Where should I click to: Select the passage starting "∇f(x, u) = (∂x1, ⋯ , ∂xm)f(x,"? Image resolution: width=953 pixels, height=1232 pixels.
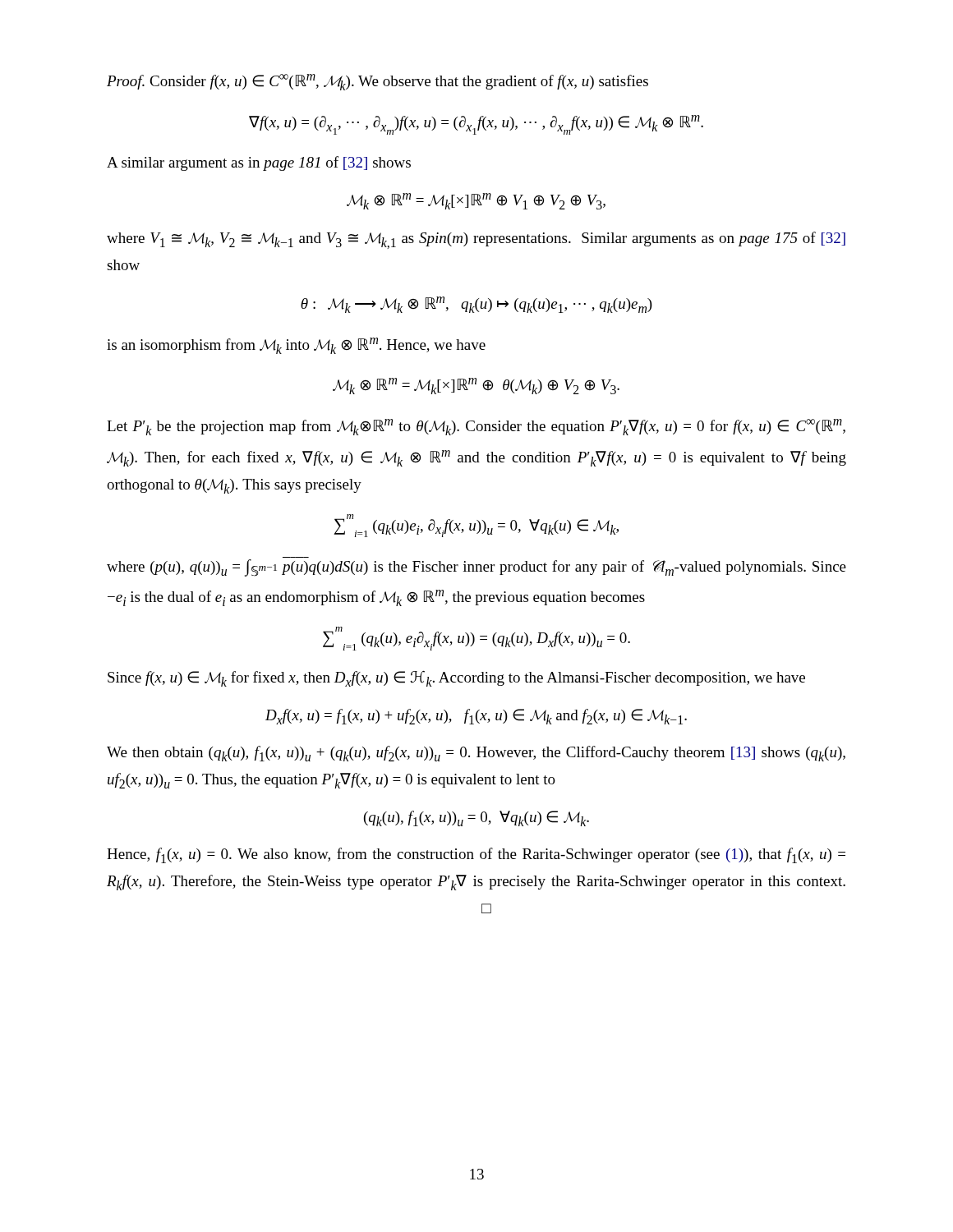click(x=476, y=123)
